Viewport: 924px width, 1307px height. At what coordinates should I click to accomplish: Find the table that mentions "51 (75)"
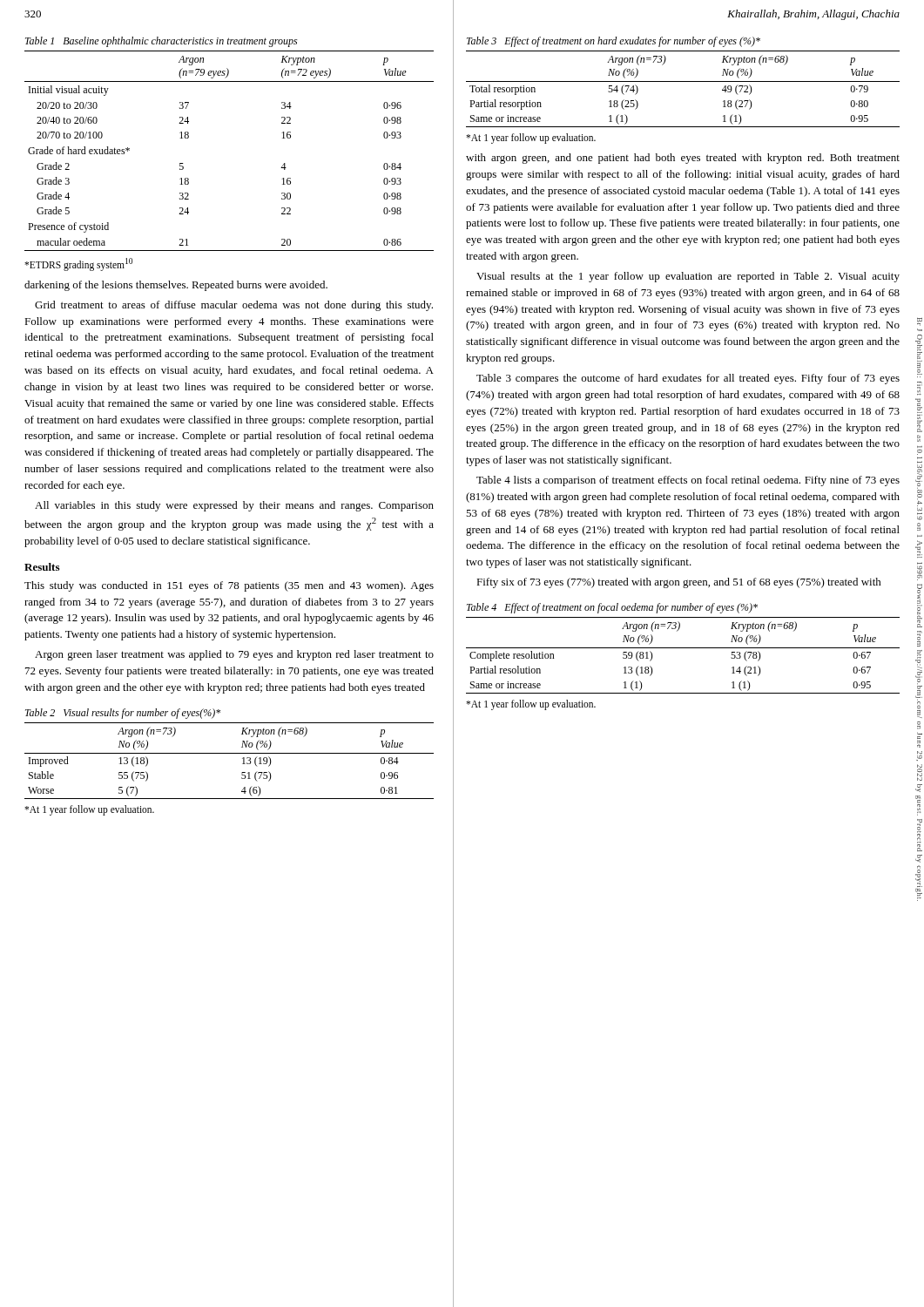[229, 760]
